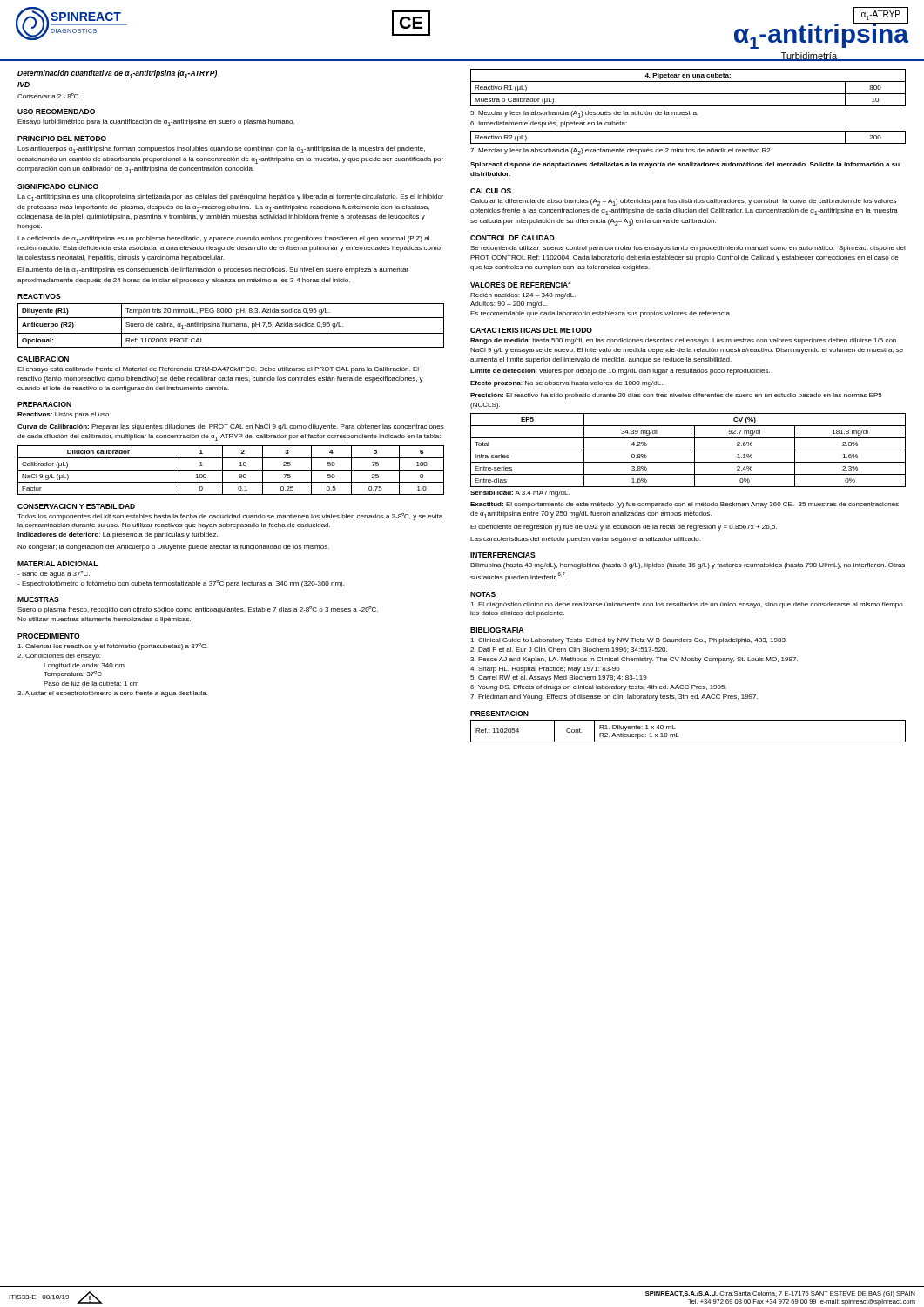
Task: Locate the text "Conservar a 2 - 8ºC."
Action: 49,96
